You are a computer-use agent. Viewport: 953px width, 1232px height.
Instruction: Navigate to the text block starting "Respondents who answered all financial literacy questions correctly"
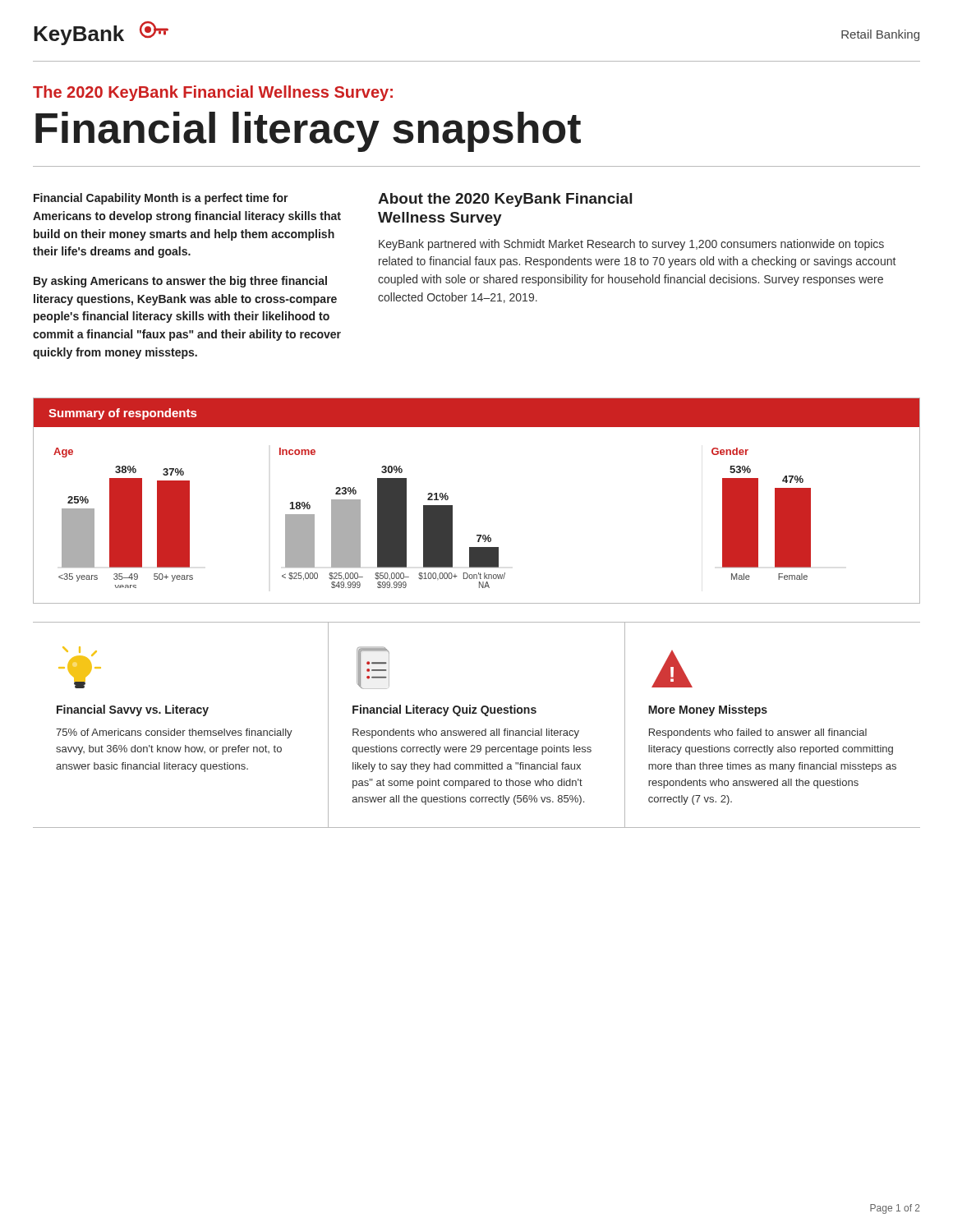click(x=472, y=766)
